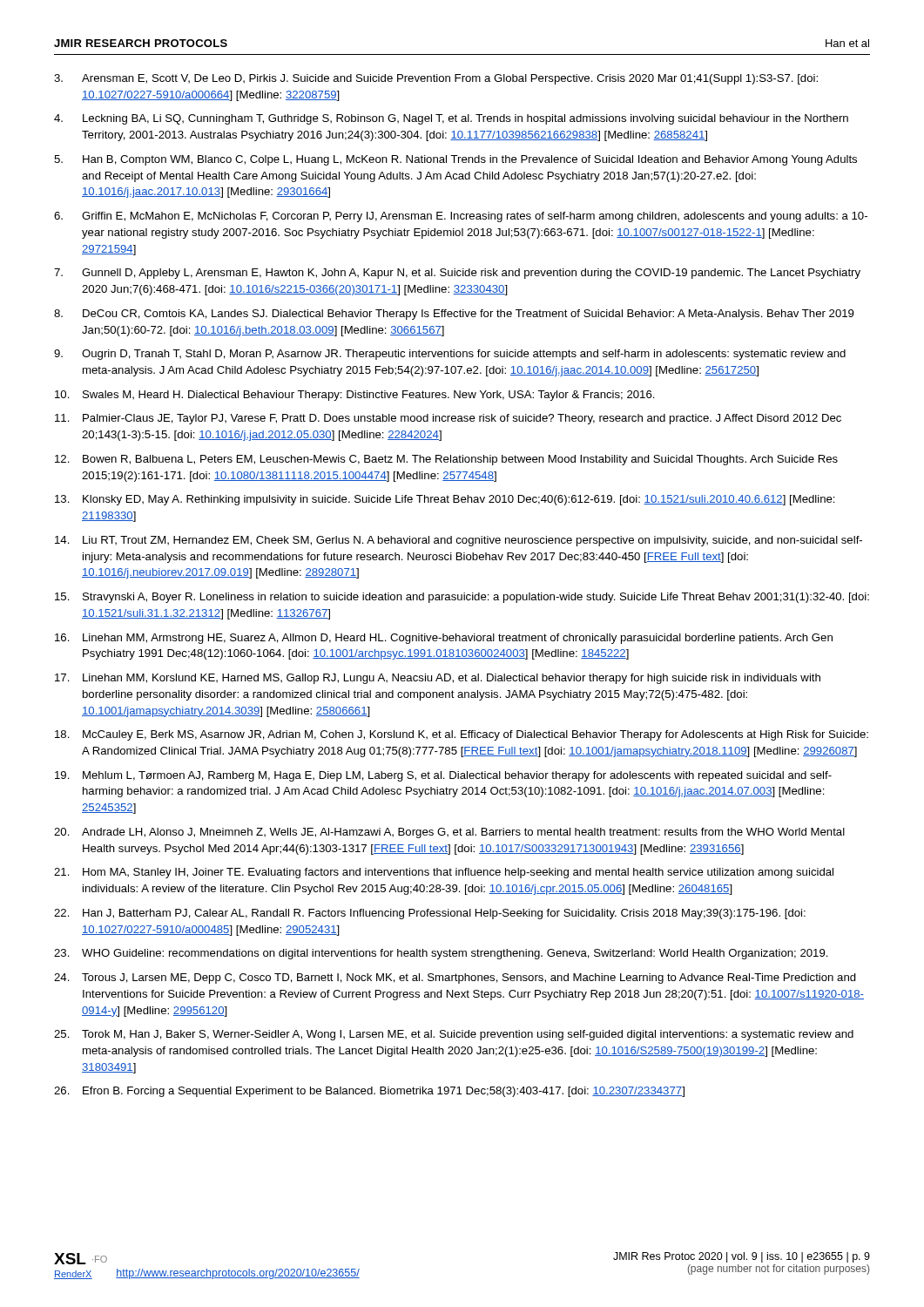Navigate to the block starting "20. Andrade LH, Alonso J,"

pyautogui.click(x=462, y=841)
